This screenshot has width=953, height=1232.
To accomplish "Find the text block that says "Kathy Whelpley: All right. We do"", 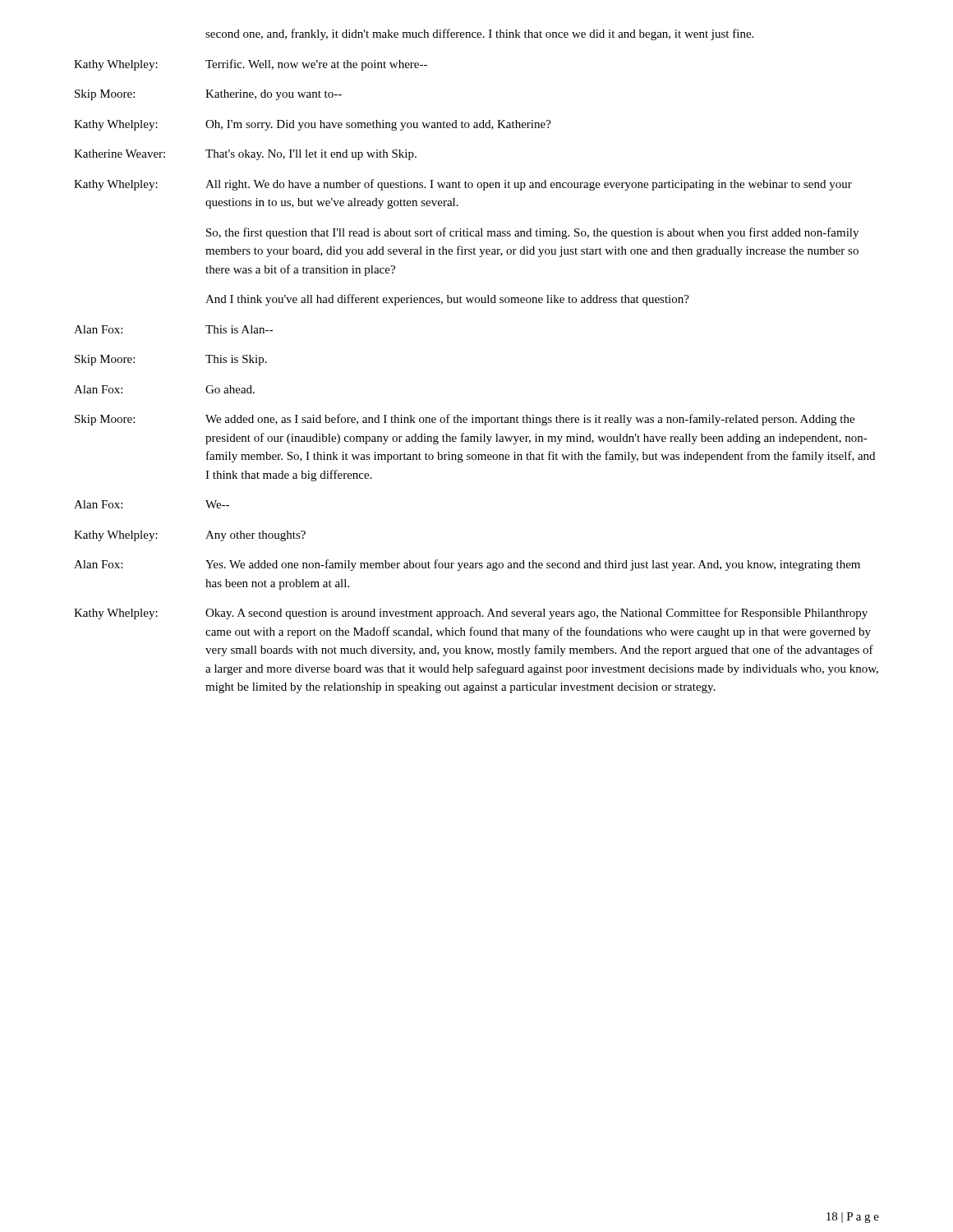I will click(476, 193).
